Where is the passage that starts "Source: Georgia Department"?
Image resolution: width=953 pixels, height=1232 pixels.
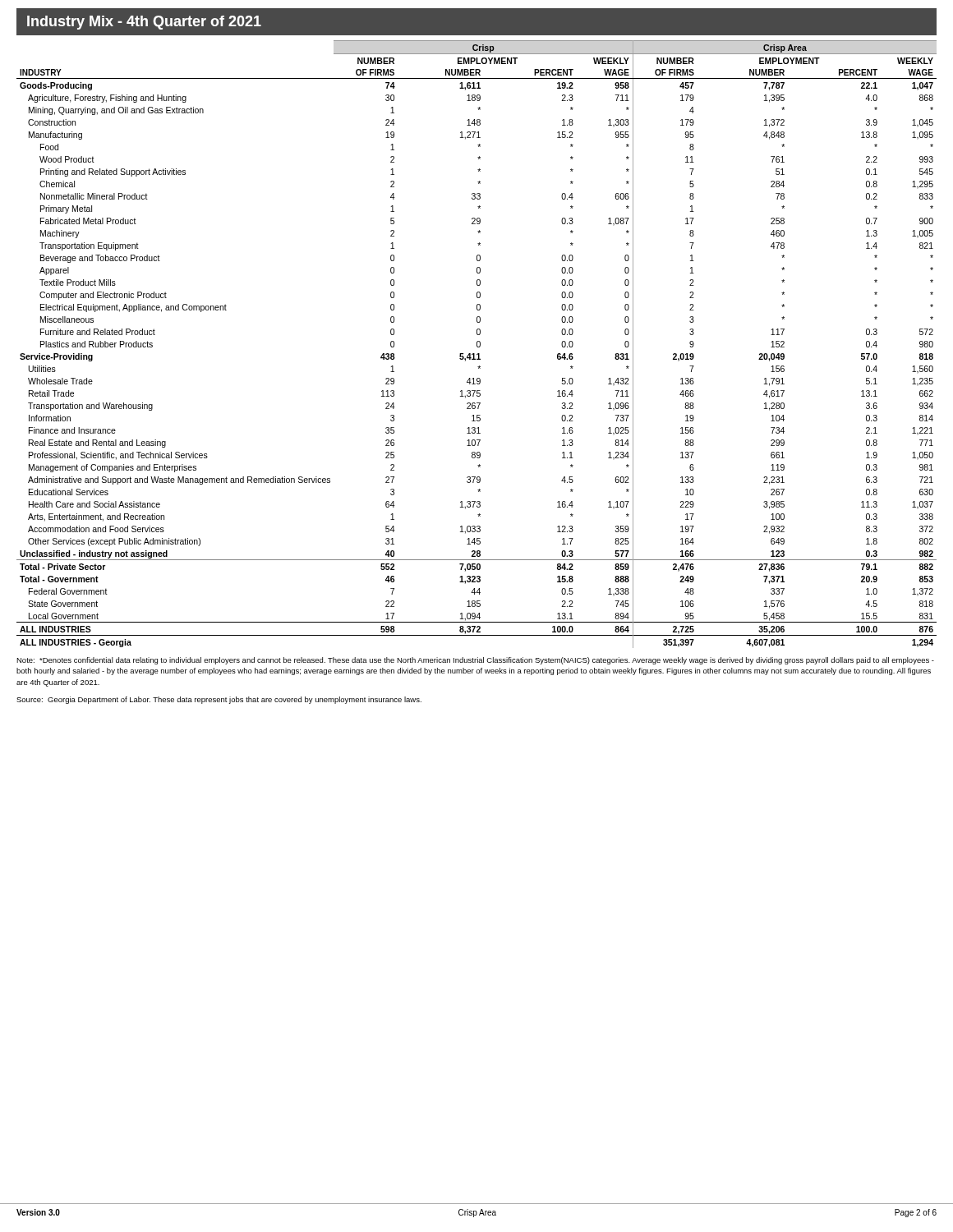[x=219, y=699]
